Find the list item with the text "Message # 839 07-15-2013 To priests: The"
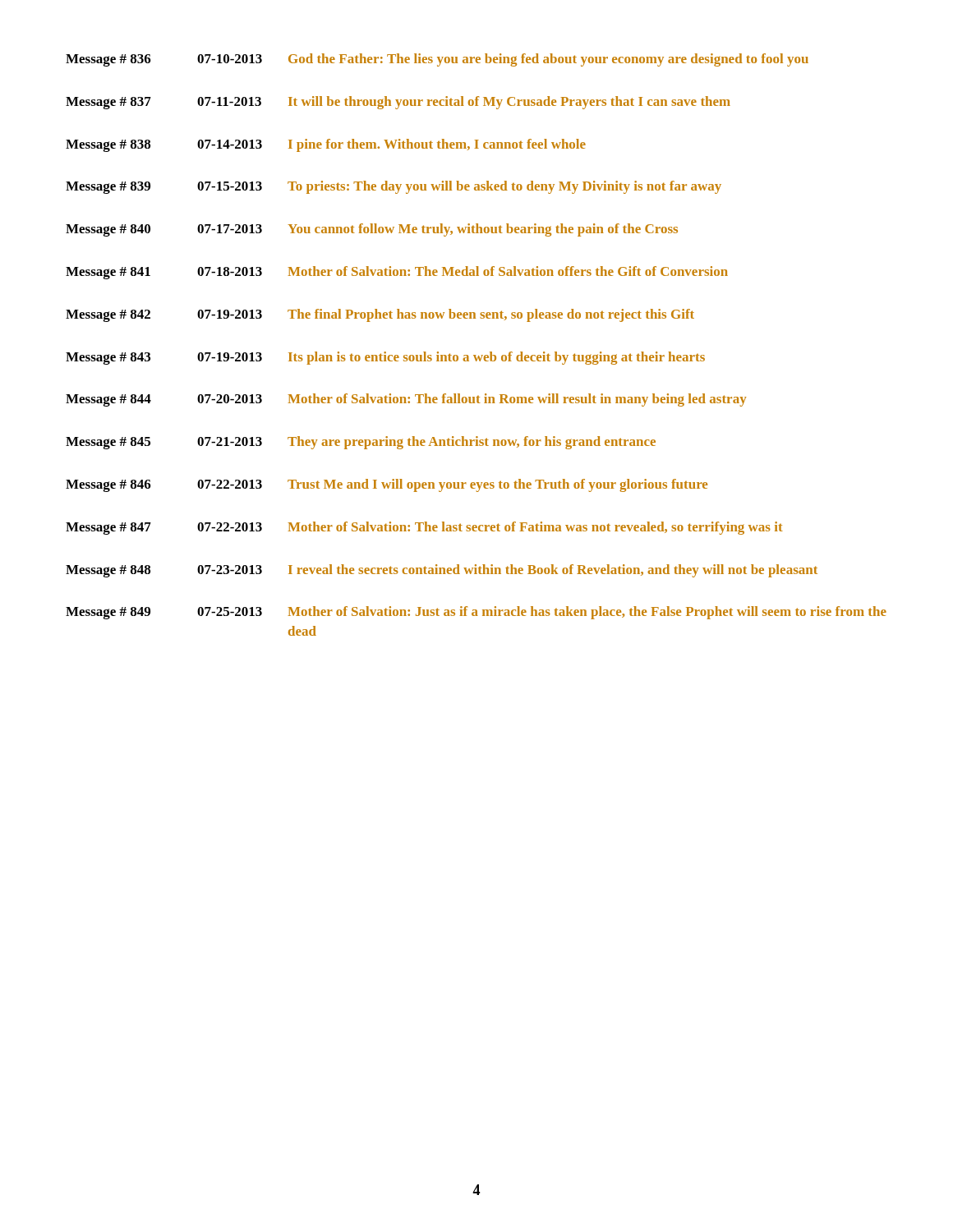The height and width of the screenshot is (1232, 953). (x=476, y=187)
